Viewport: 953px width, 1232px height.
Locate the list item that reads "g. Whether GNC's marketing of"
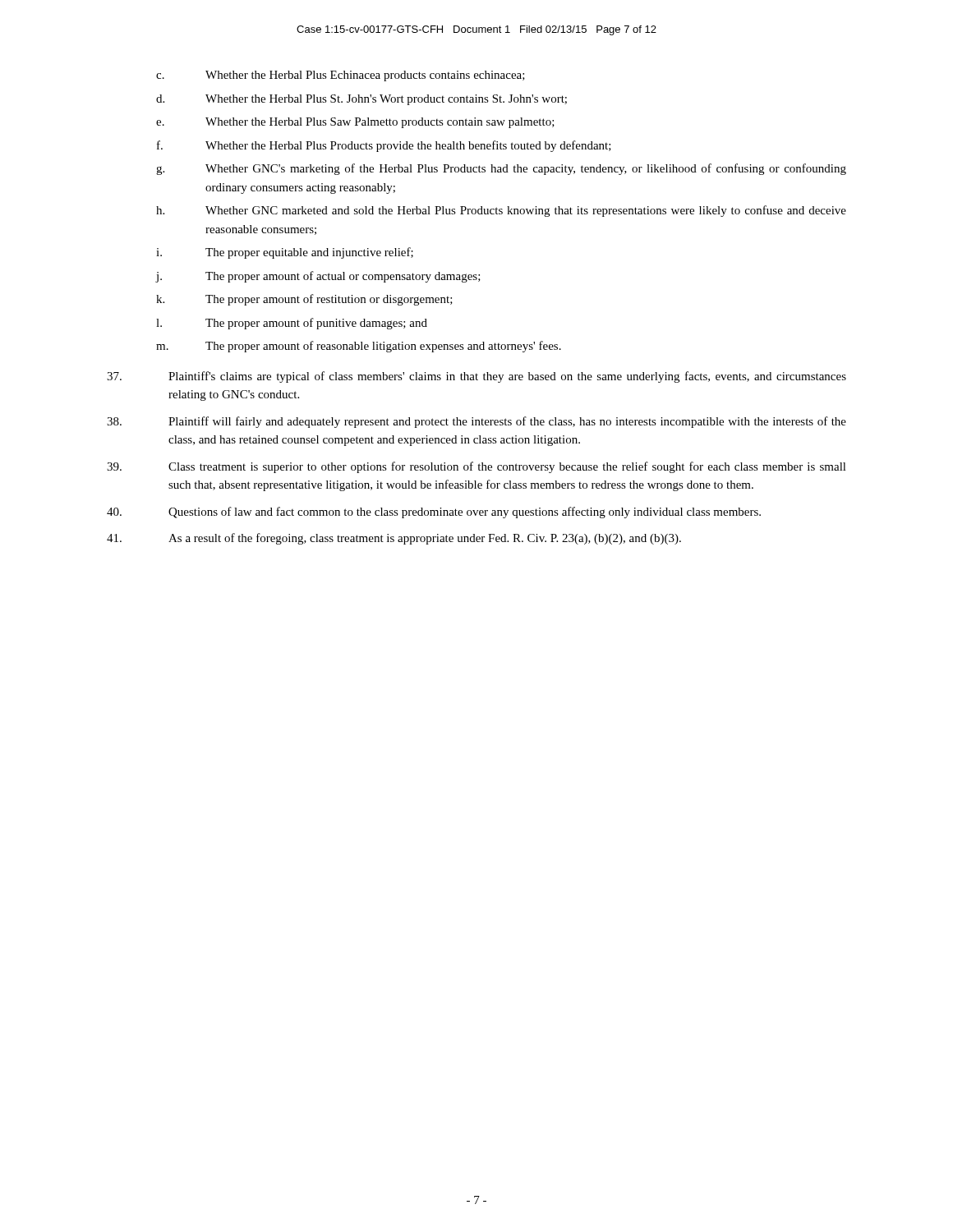pos(501,178)
